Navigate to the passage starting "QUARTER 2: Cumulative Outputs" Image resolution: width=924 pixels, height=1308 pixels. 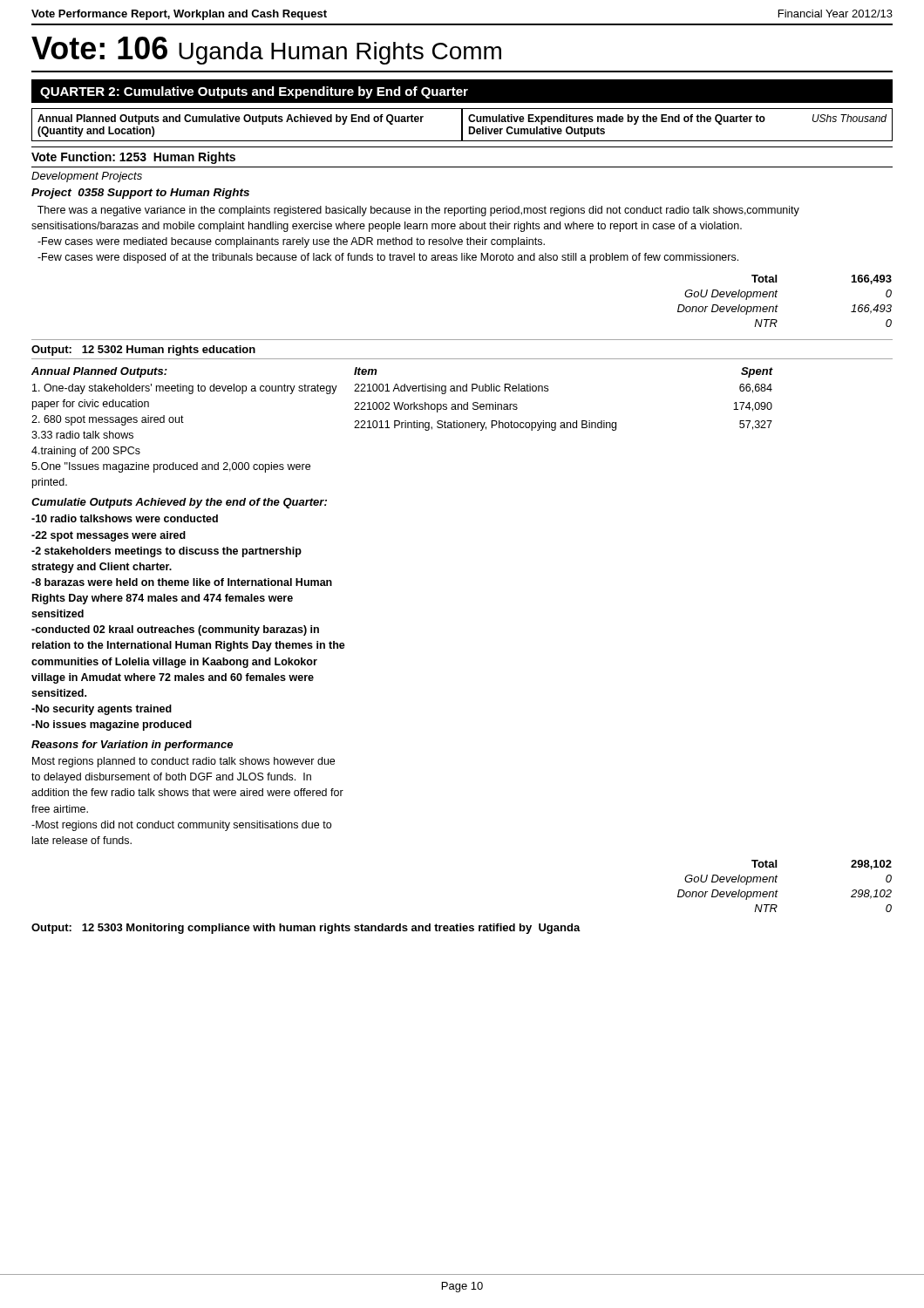254,91
